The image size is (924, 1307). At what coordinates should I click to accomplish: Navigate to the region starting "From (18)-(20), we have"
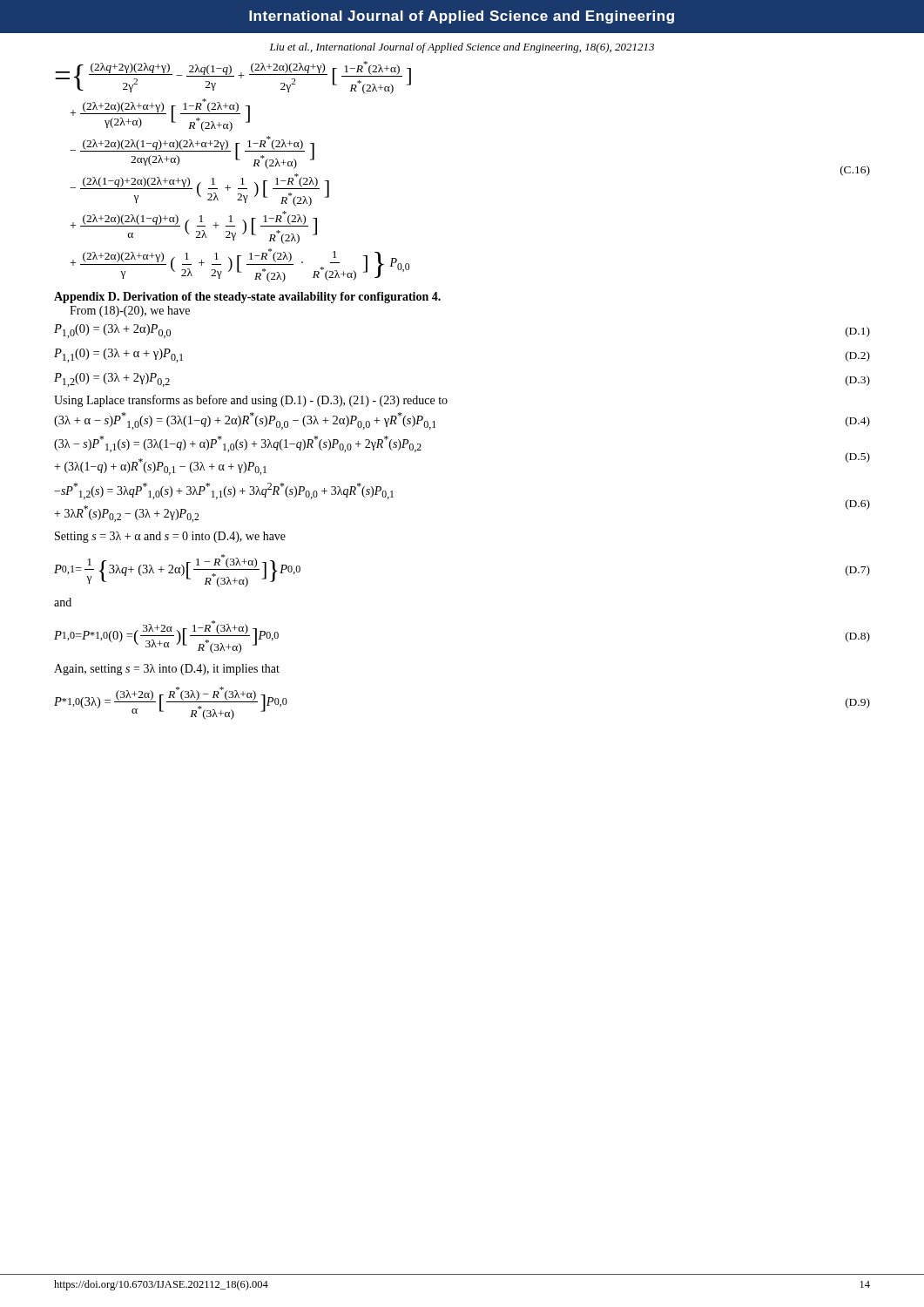130,310
